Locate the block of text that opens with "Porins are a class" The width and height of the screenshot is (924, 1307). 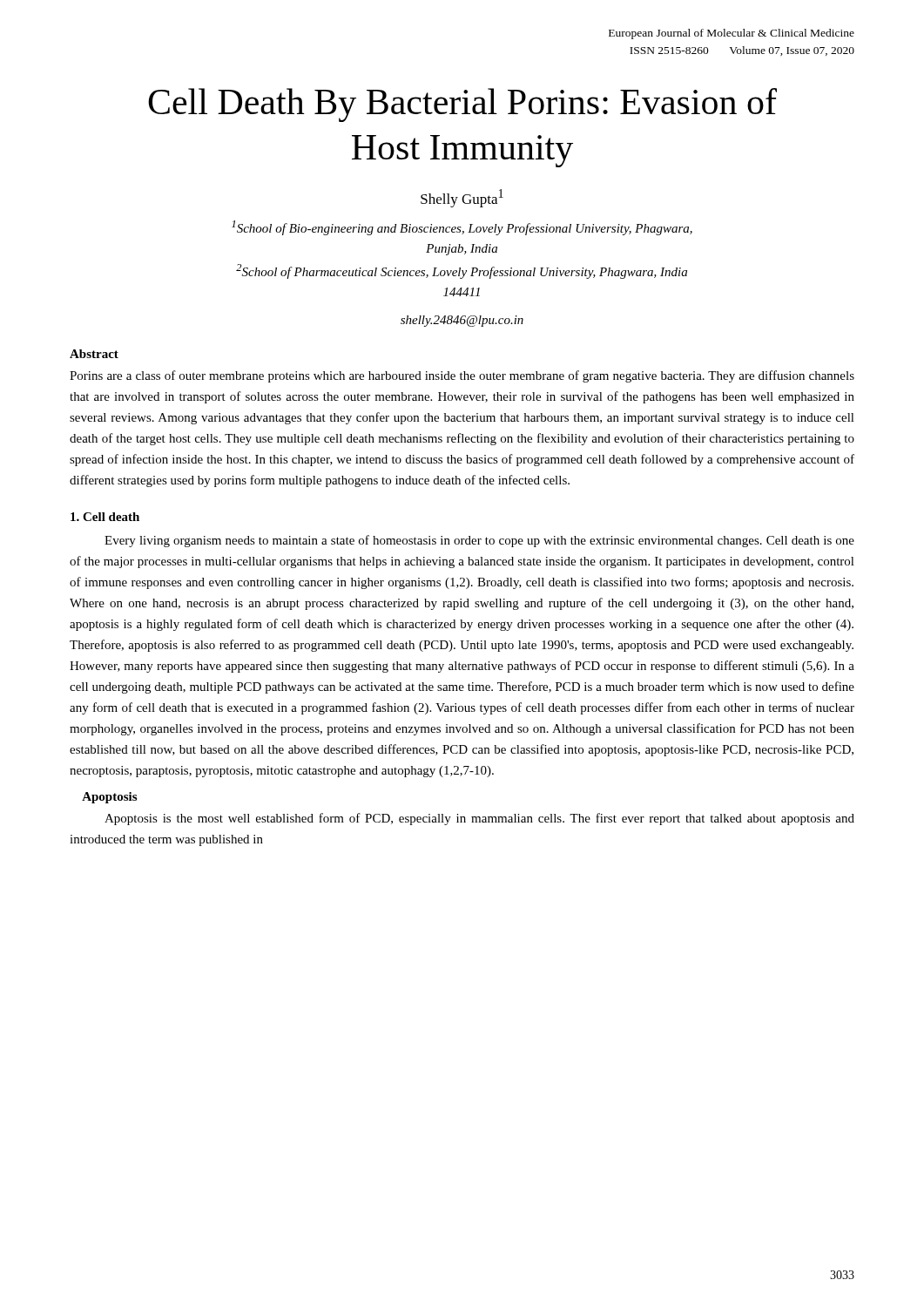(462, 428)
